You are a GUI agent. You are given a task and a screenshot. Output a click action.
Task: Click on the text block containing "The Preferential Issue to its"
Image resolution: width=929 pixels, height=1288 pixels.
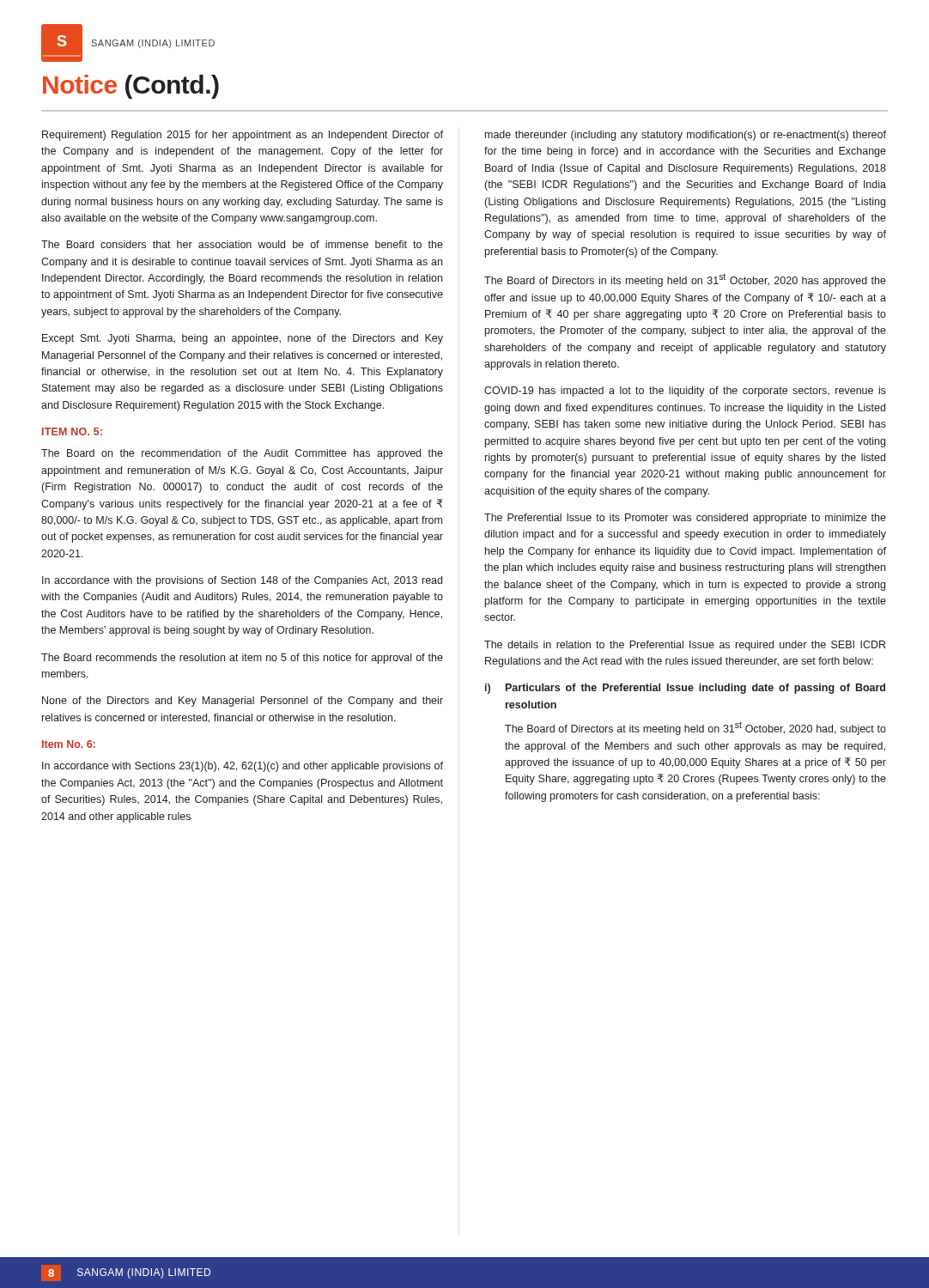[x=685, y=568]
